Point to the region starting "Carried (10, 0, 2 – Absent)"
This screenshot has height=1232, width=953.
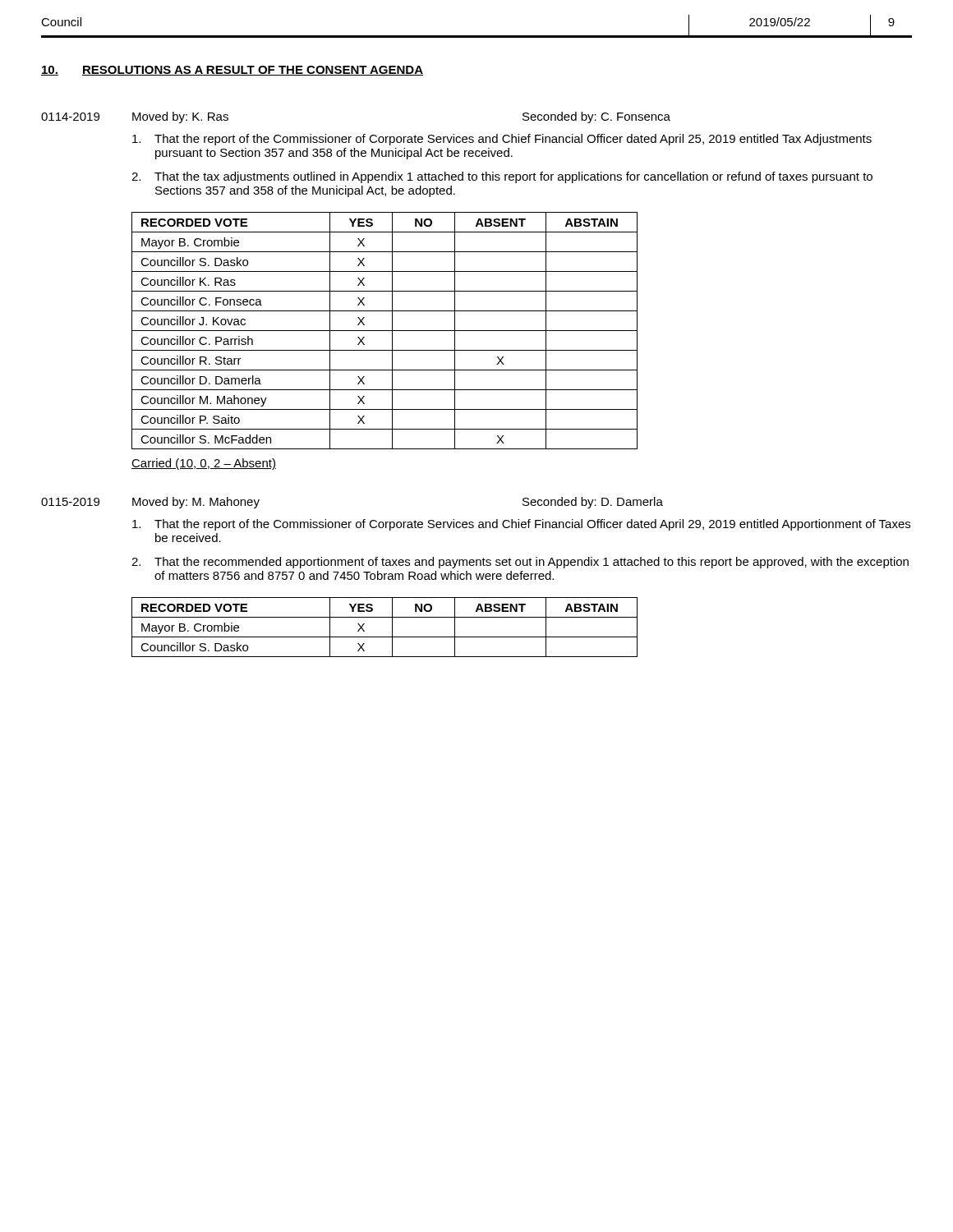pyautogui.click(x=204, y=463)
